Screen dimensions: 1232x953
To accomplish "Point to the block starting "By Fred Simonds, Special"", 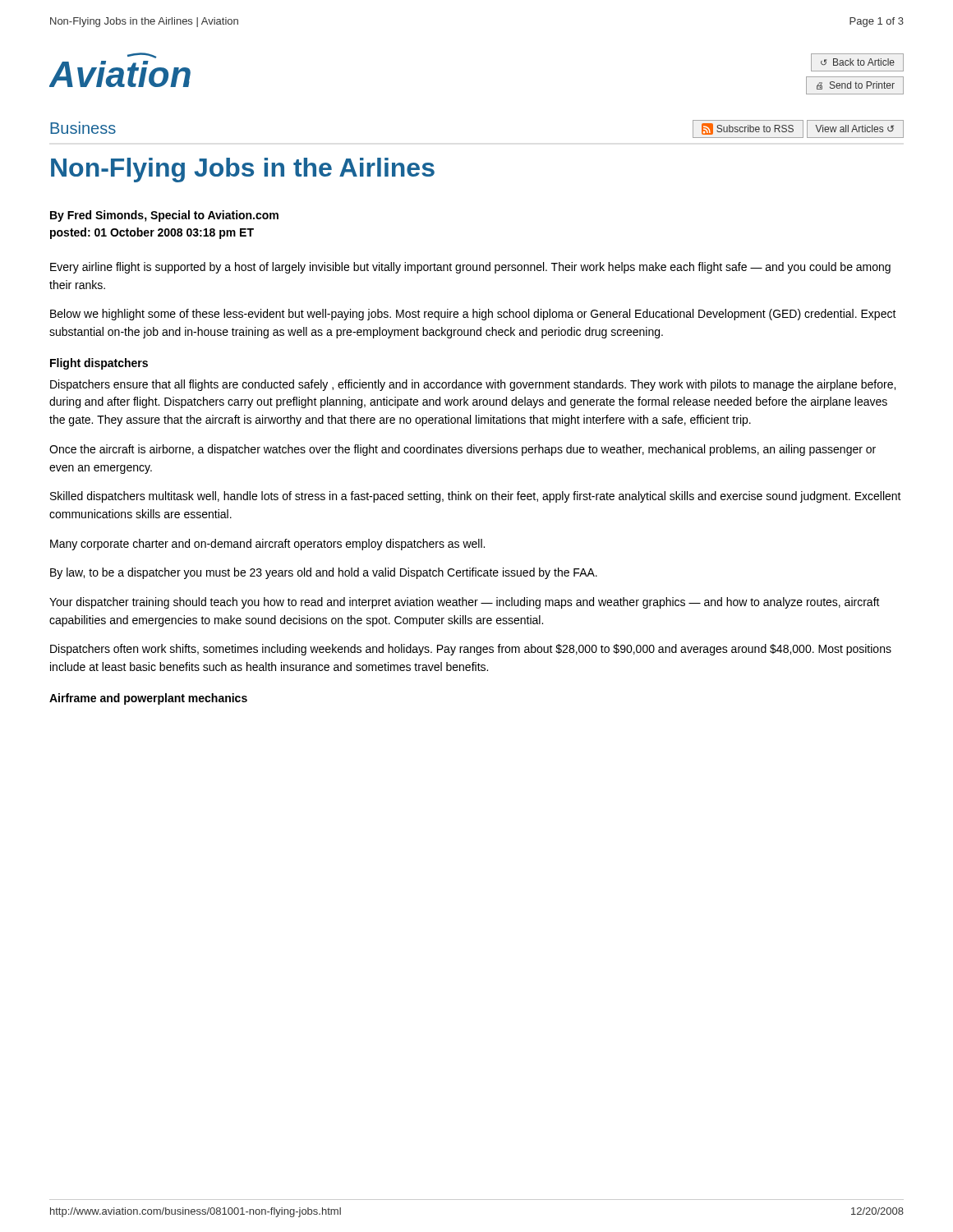I will coord(164,224).
